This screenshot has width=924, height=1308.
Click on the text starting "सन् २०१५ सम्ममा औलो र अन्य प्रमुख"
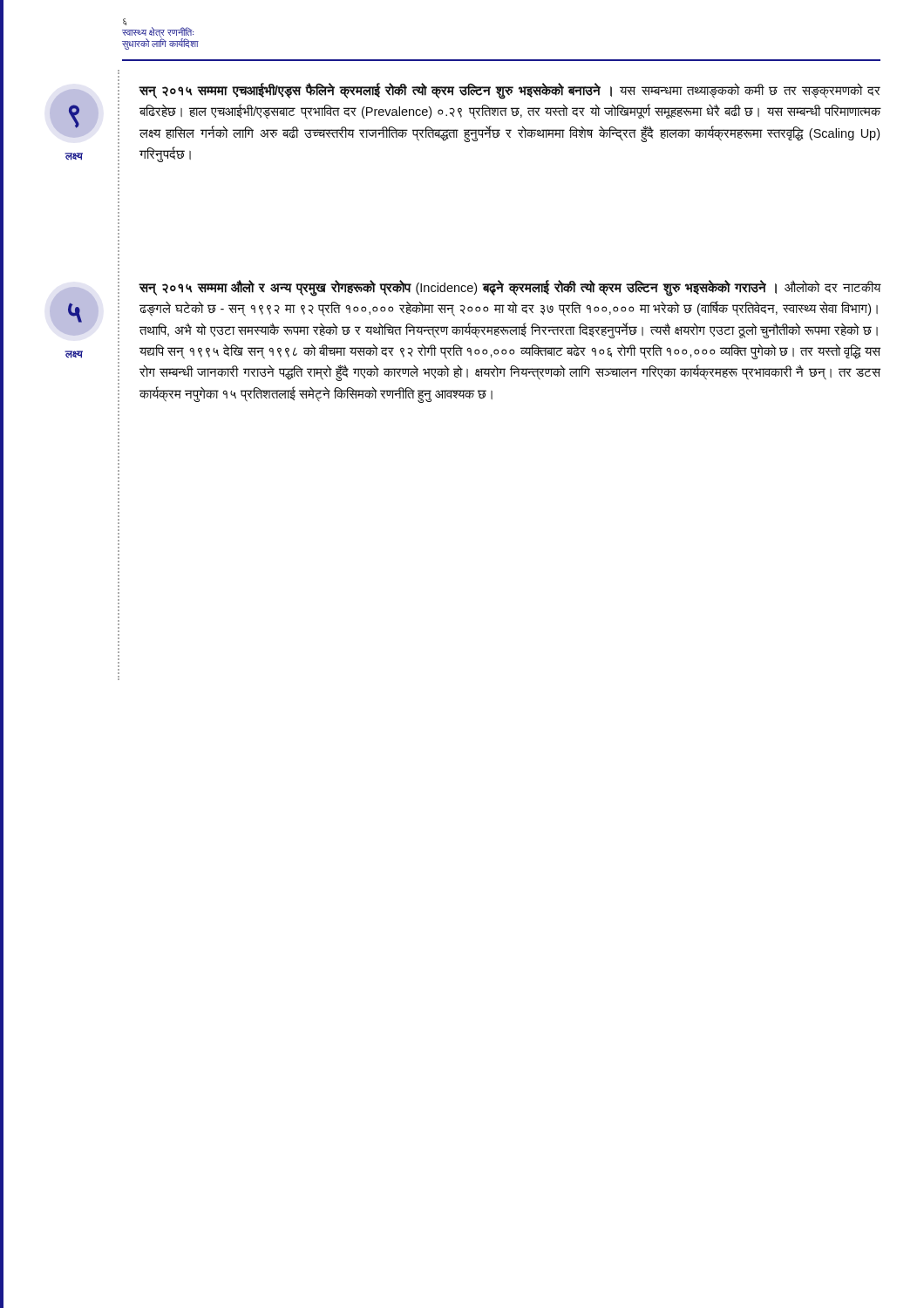click(510, 341)
